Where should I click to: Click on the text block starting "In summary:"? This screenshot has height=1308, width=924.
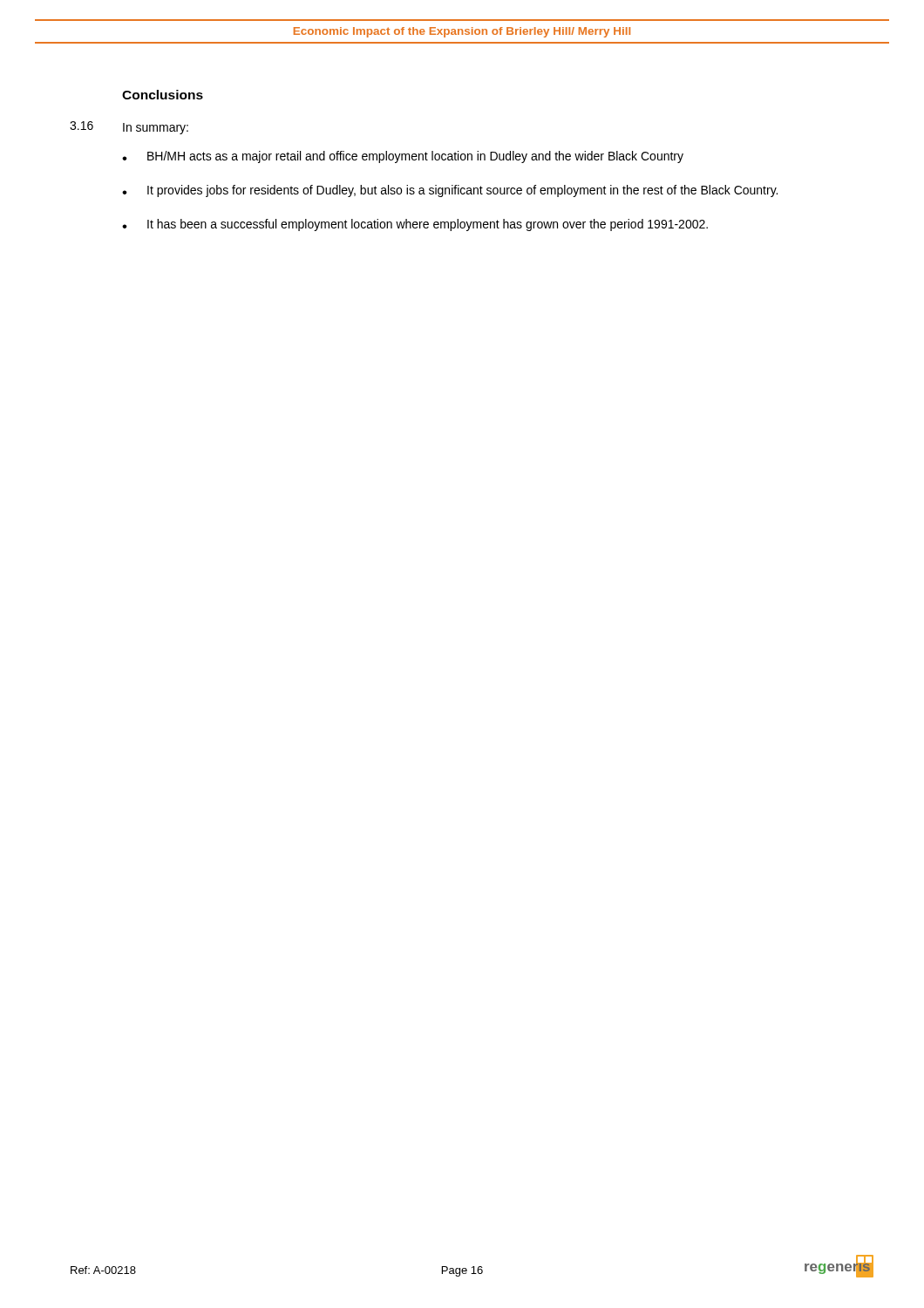[x=156, y=127]
